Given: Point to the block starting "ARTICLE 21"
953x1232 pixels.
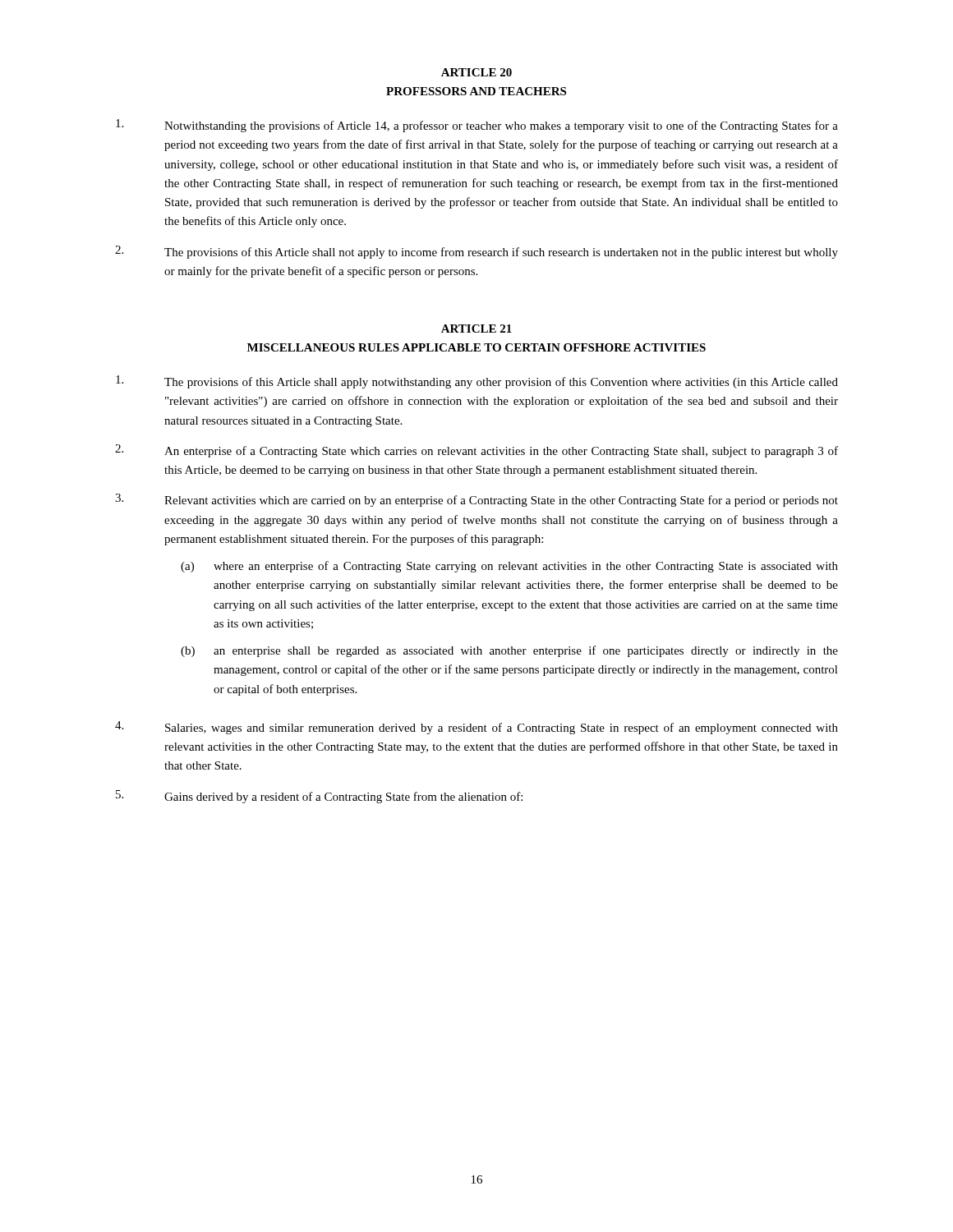Looking at the screenshot, I should coord(476,329).
